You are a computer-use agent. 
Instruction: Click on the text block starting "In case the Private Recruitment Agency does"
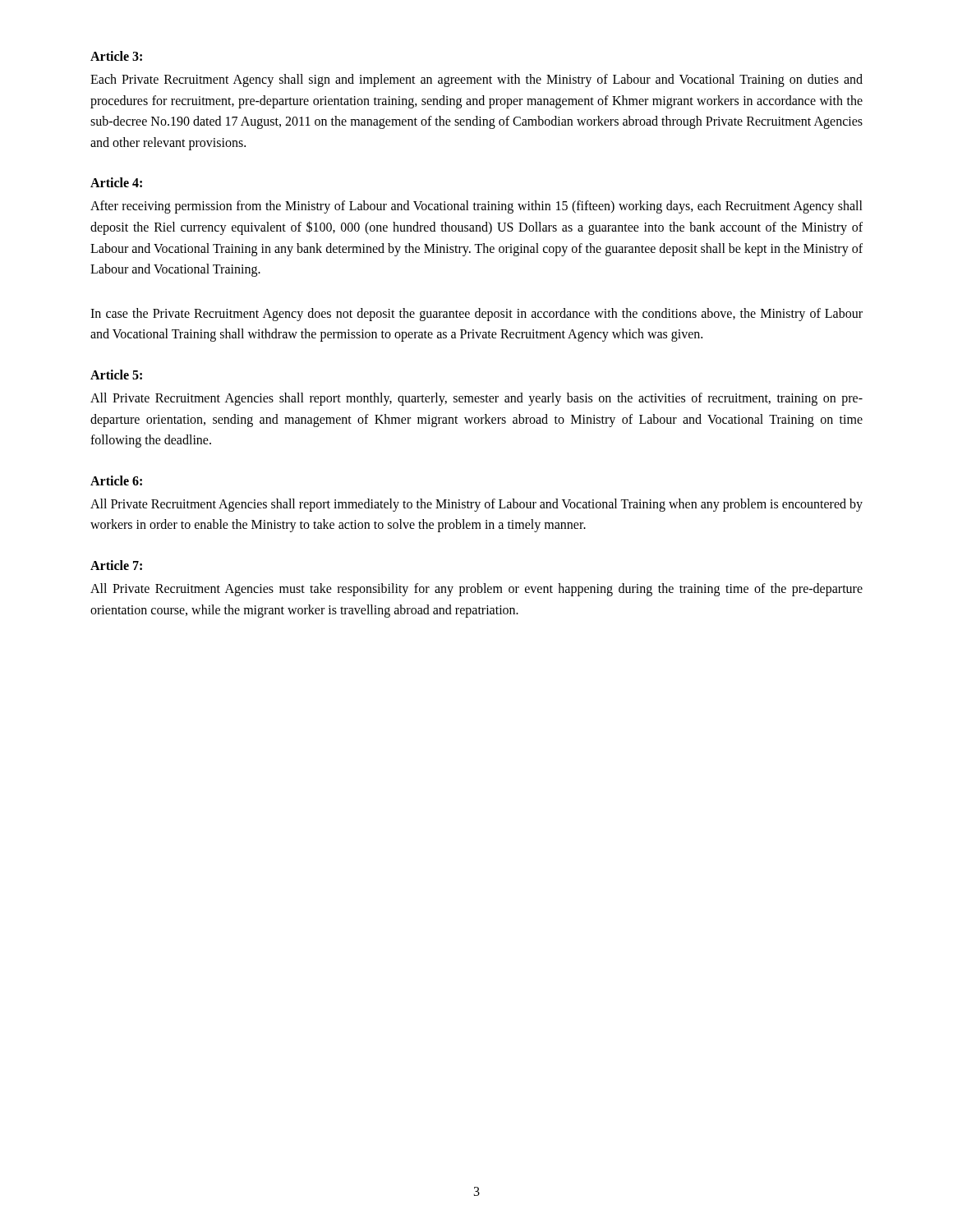click(x=476, y=324)
